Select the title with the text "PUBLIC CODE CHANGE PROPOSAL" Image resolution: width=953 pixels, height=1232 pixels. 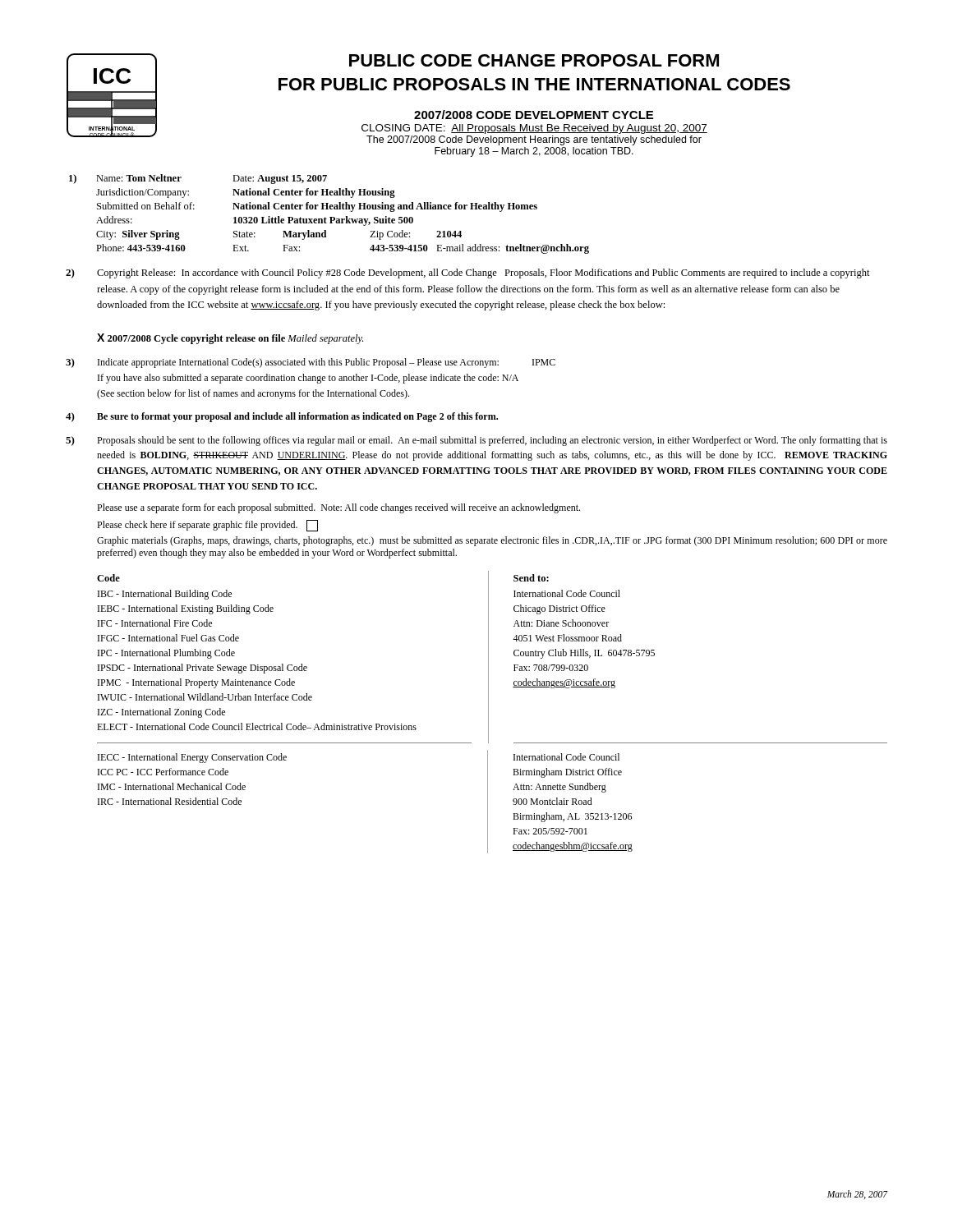(534, 72)
